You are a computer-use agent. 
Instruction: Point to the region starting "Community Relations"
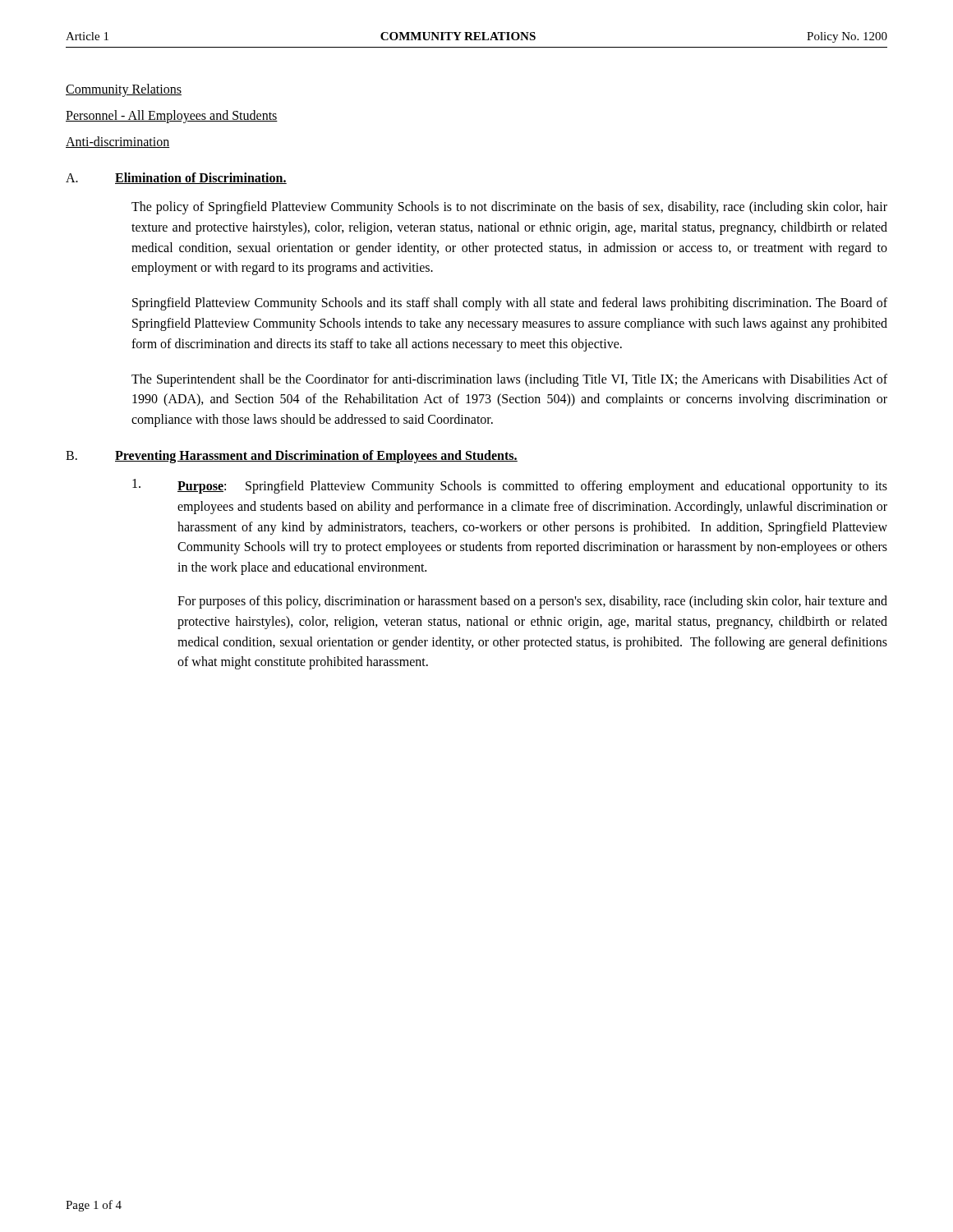click(124, 90)
